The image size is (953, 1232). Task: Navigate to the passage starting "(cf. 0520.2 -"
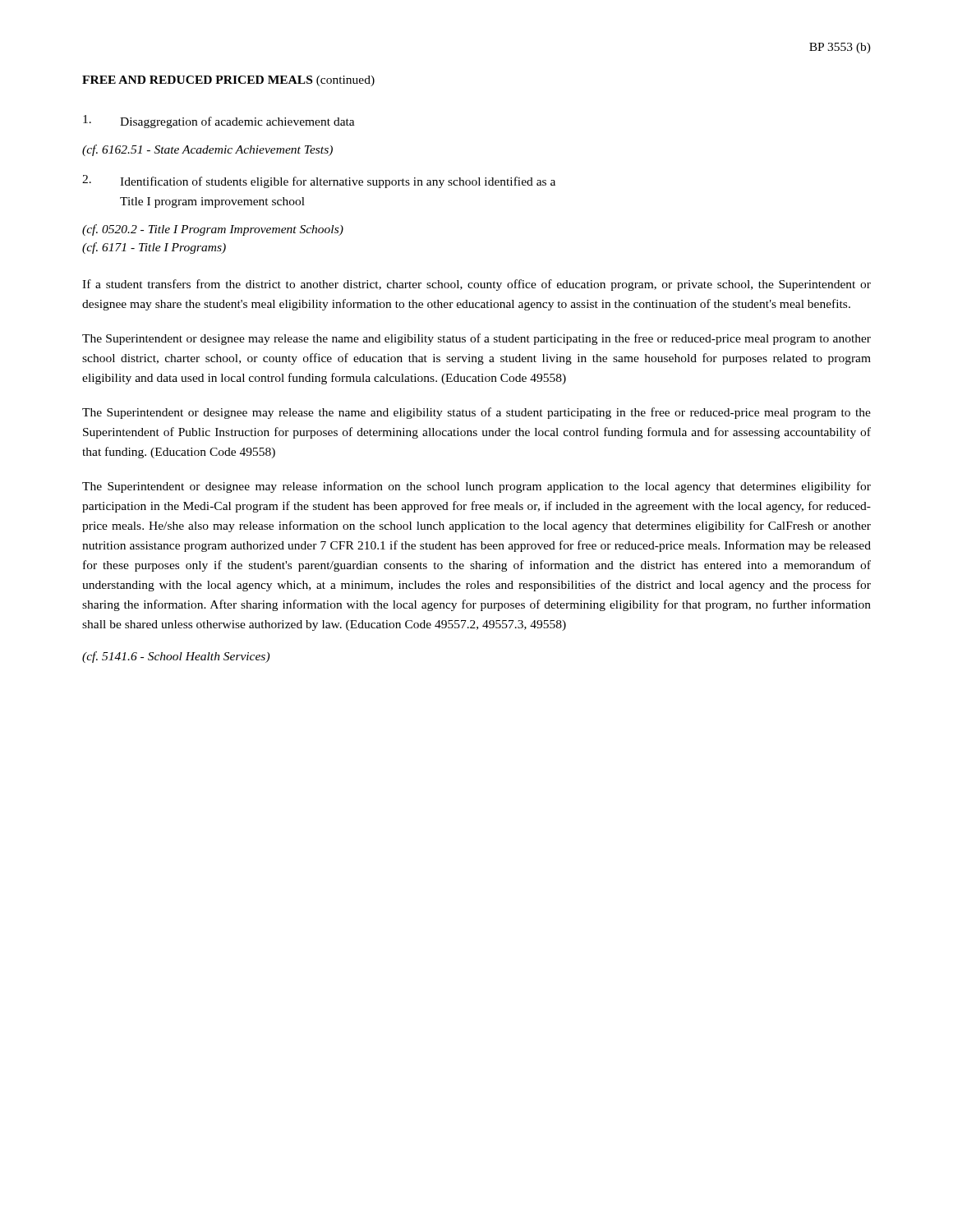213,230
